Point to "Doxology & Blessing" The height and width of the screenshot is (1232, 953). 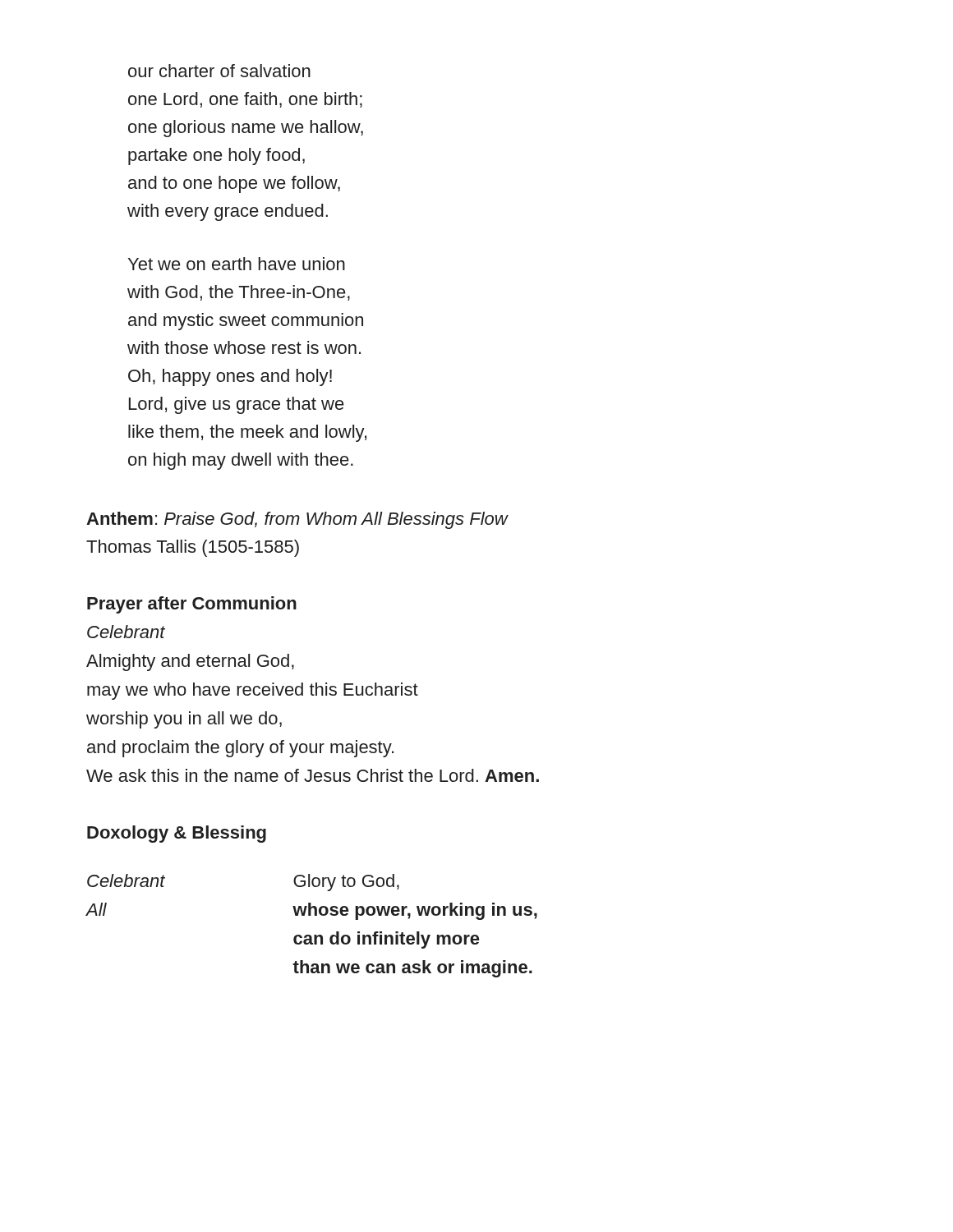point(177,832)
